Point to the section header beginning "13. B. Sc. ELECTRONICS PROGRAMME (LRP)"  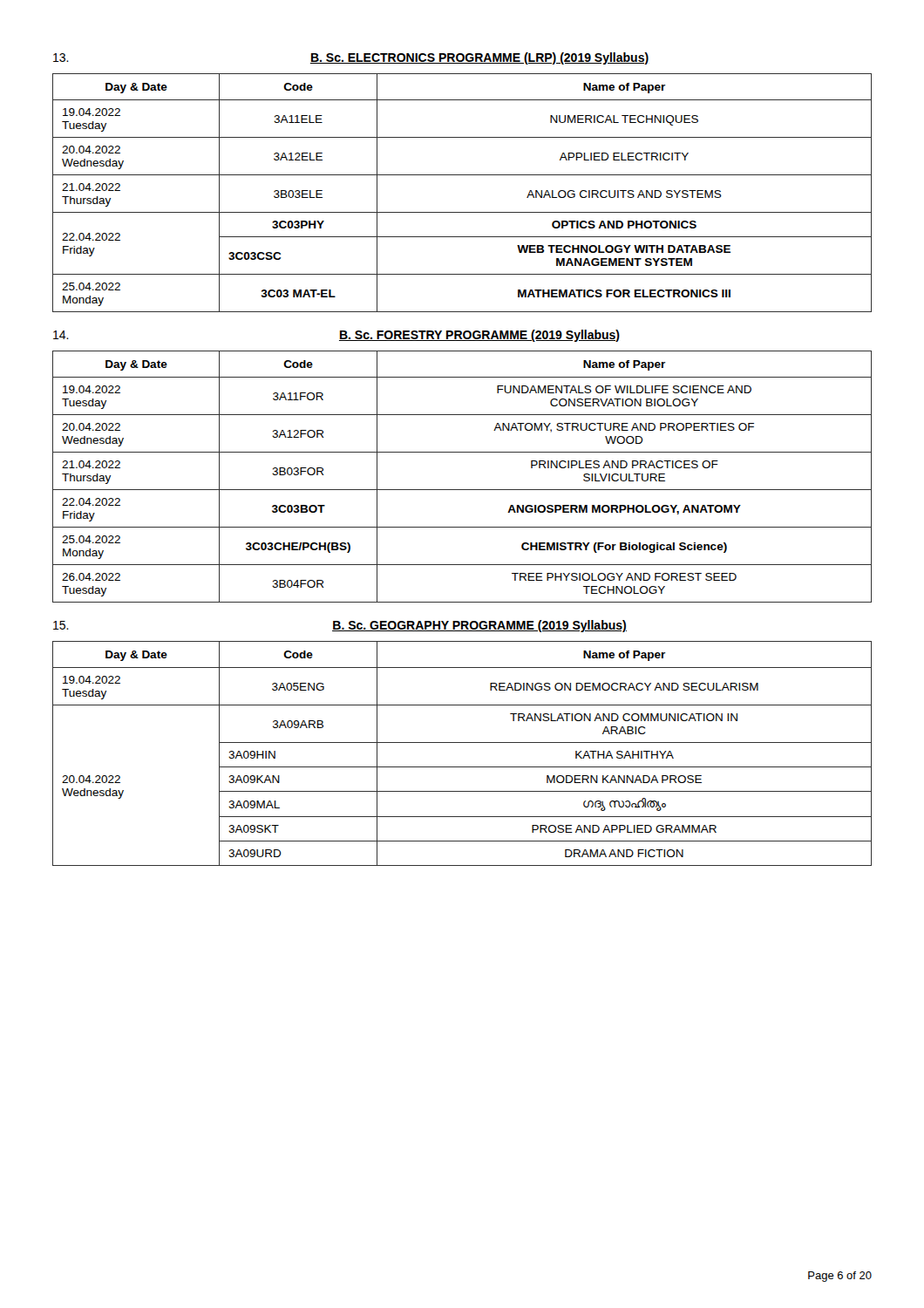click(x=462, y=58)
